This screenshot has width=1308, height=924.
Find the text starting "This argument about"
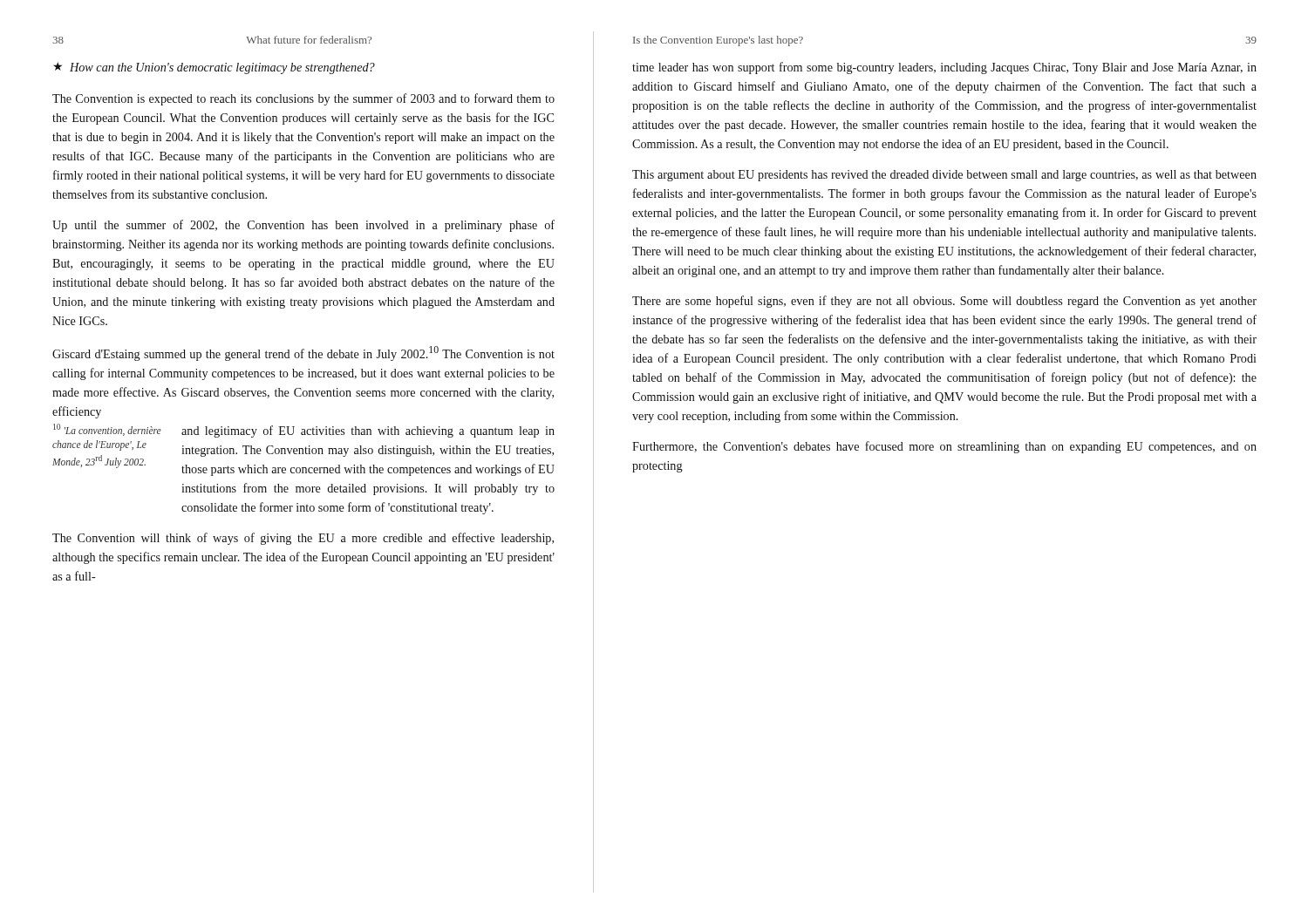click(x=944, y=222)
